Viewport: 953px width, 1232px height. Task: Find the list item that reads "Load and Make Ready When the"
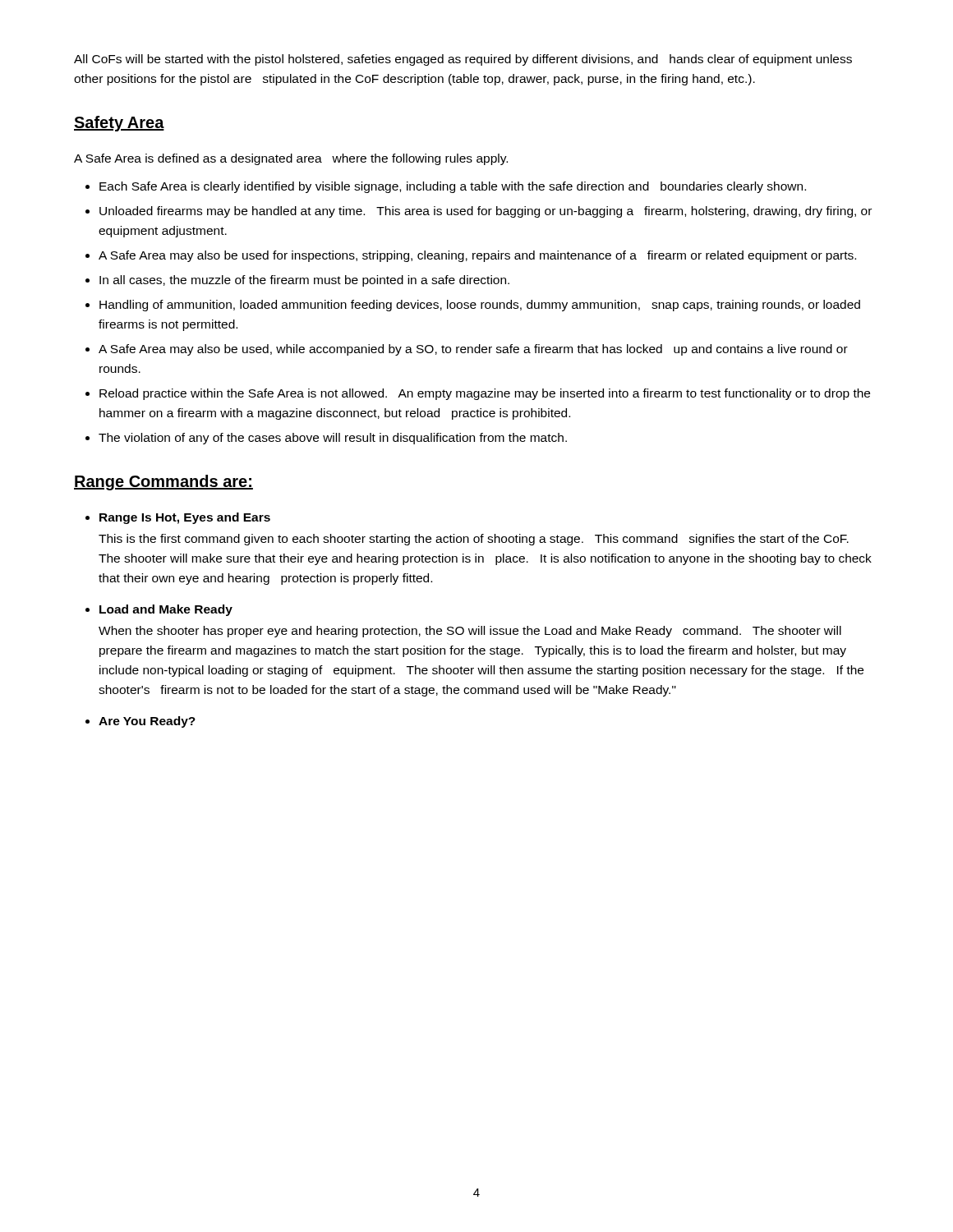(489, 650)
